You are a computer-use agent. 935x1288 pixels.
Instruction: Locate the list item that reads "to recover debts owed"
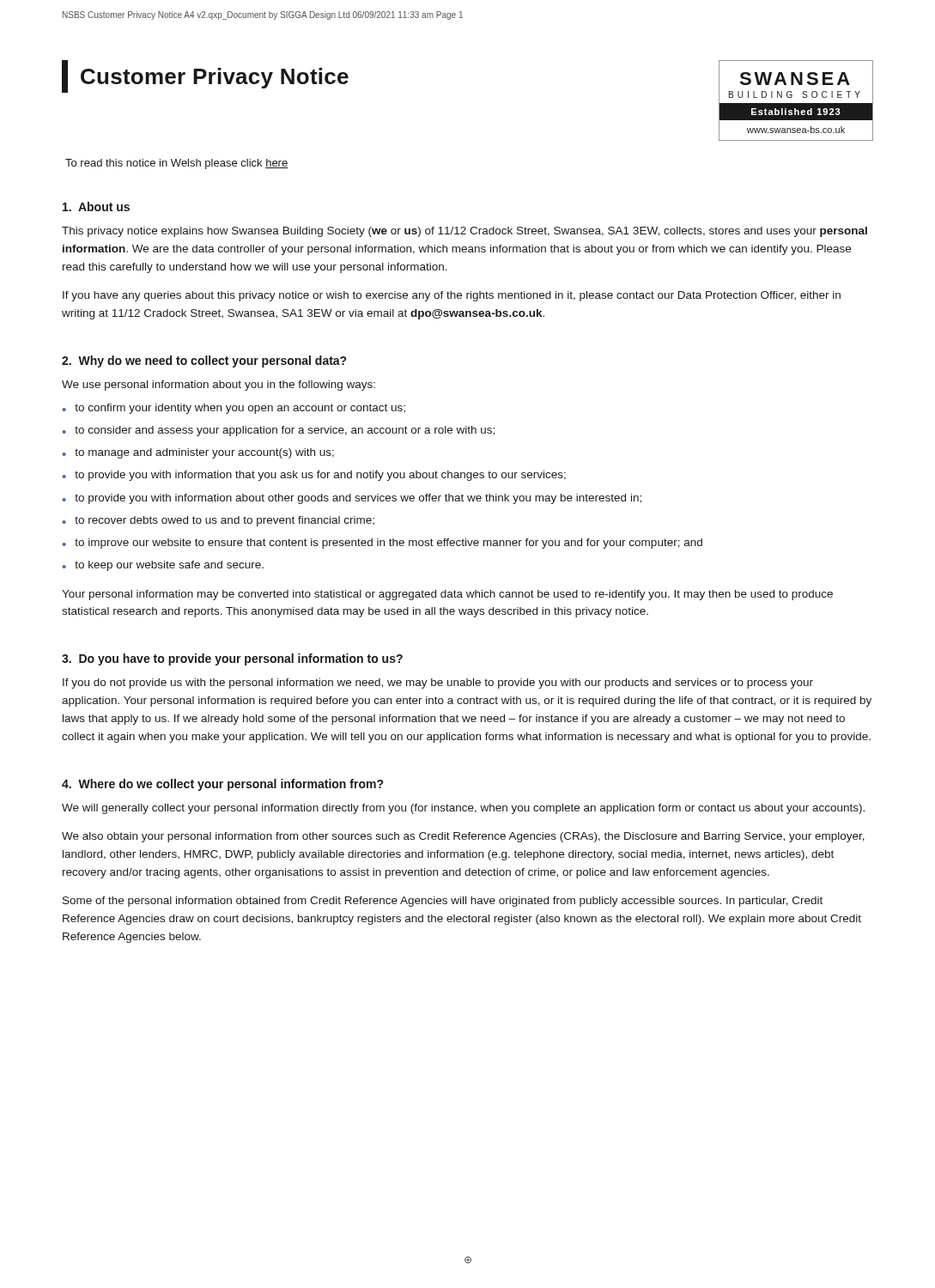click(225, 520)
